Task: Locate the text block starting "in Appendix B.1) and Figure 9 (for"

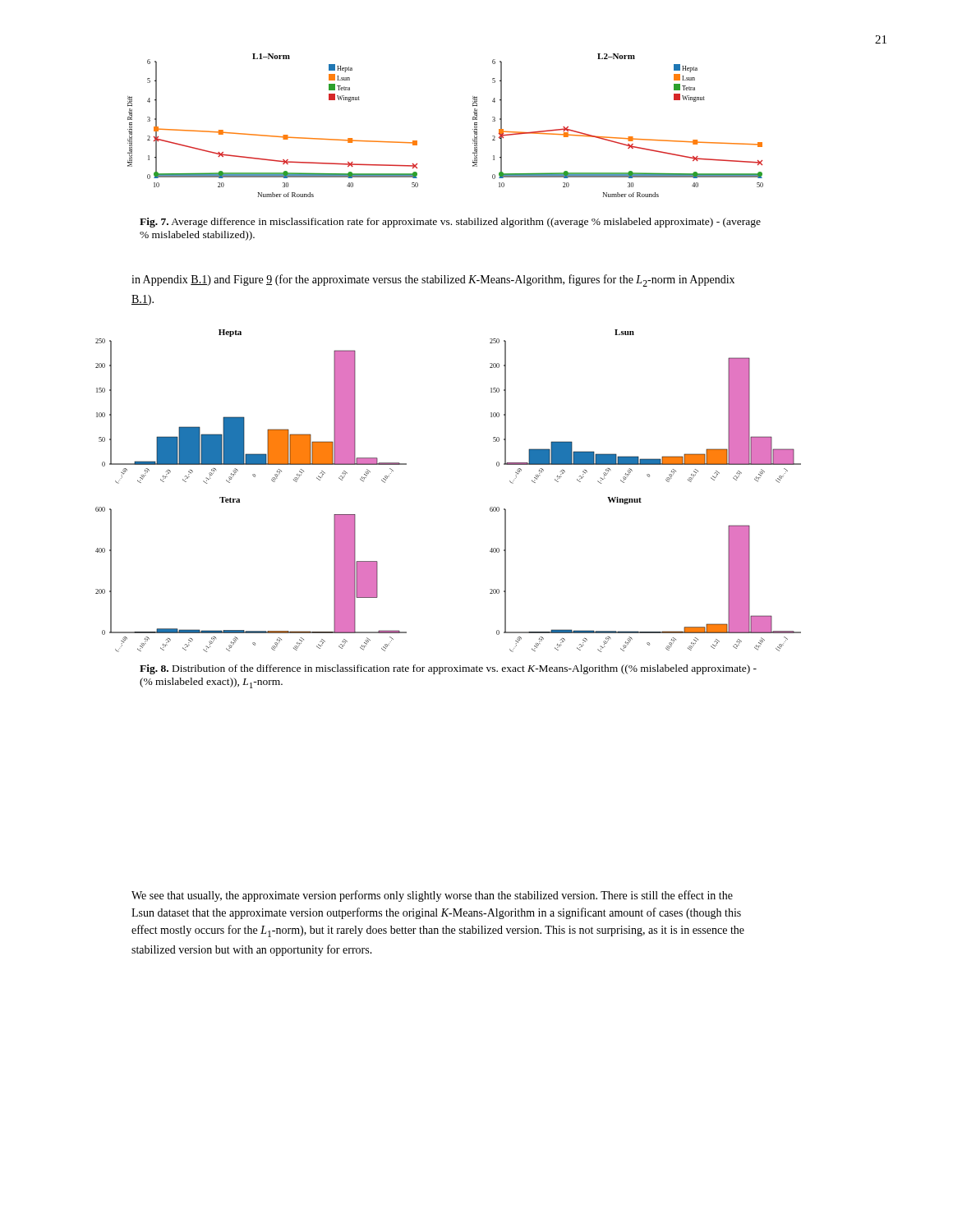Action: (x=433, y=290)
